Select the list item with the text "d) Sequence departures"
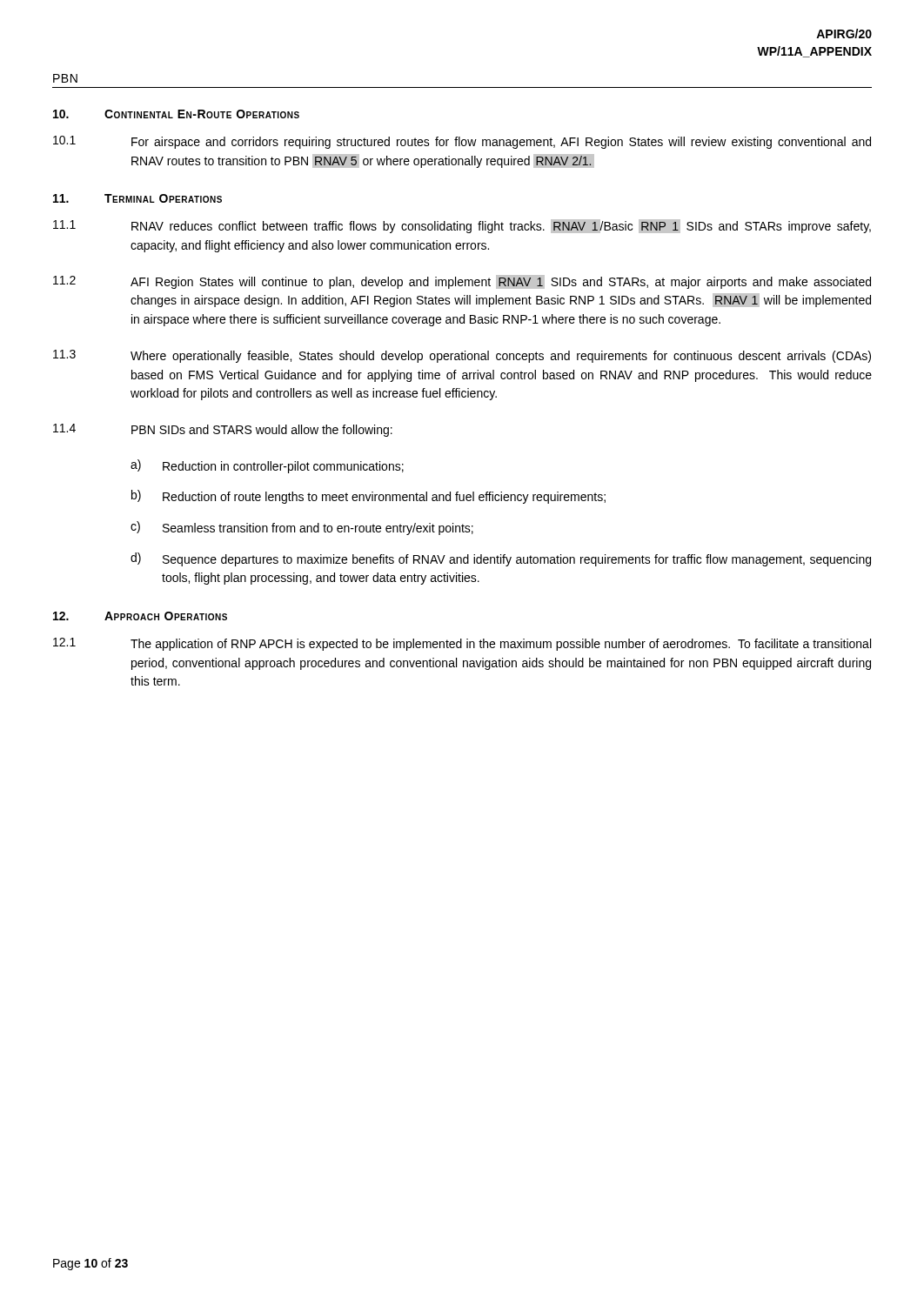924x1305 pixels. tap(501, 569)
